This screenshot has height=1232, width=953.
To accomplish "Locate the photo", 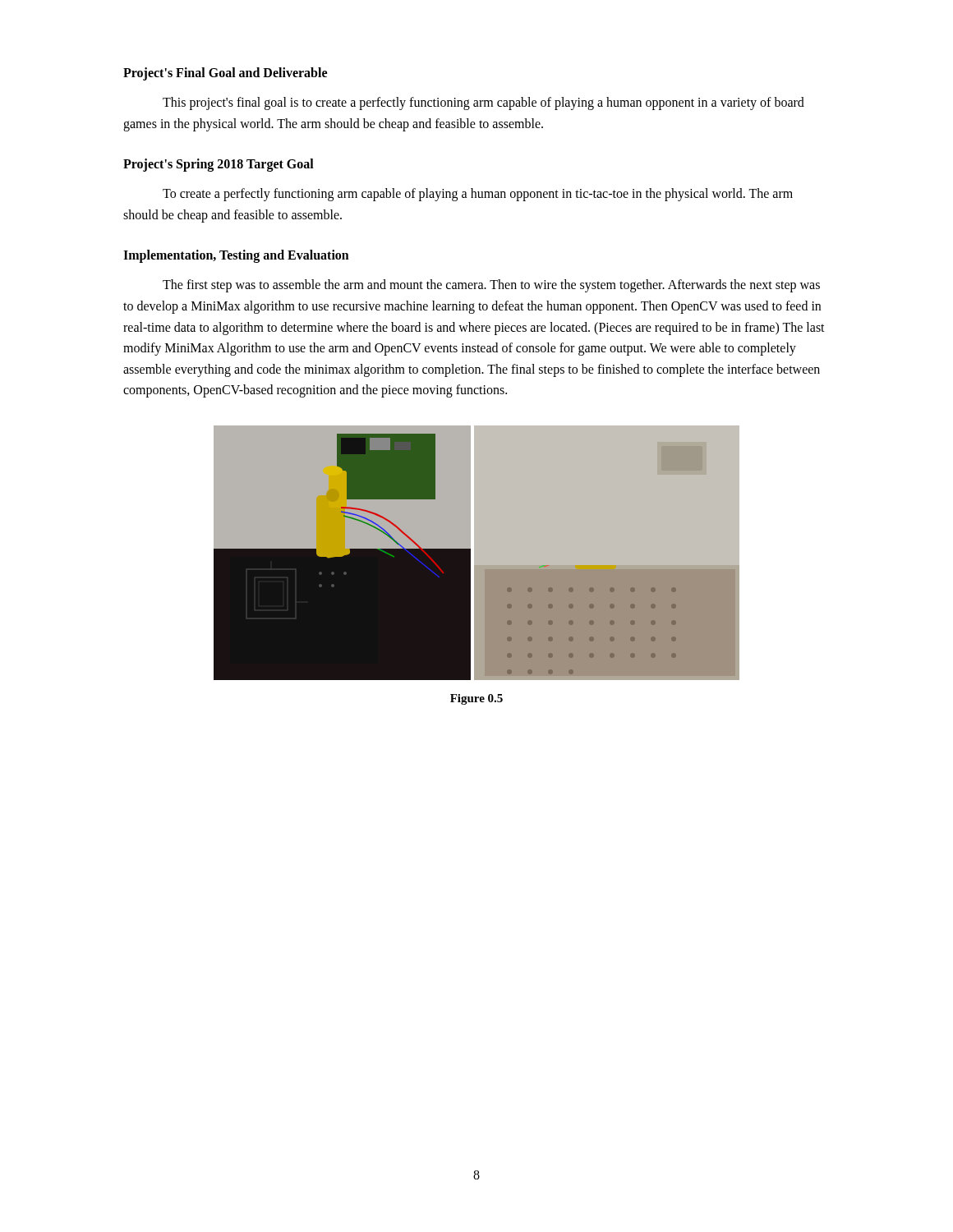I will [476, 554].
